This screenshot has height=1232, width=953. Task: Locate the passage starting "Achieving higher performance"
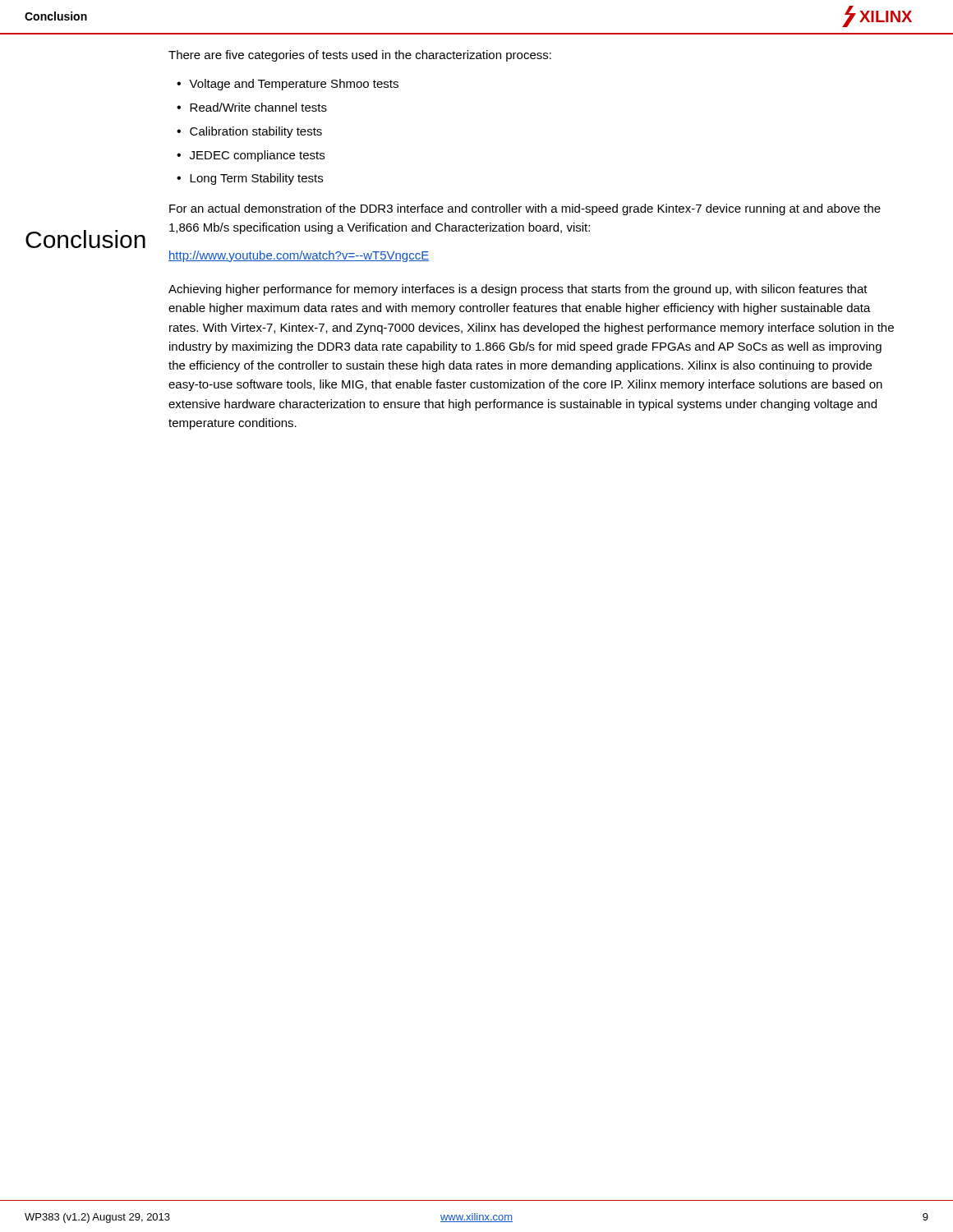point(532,356)
